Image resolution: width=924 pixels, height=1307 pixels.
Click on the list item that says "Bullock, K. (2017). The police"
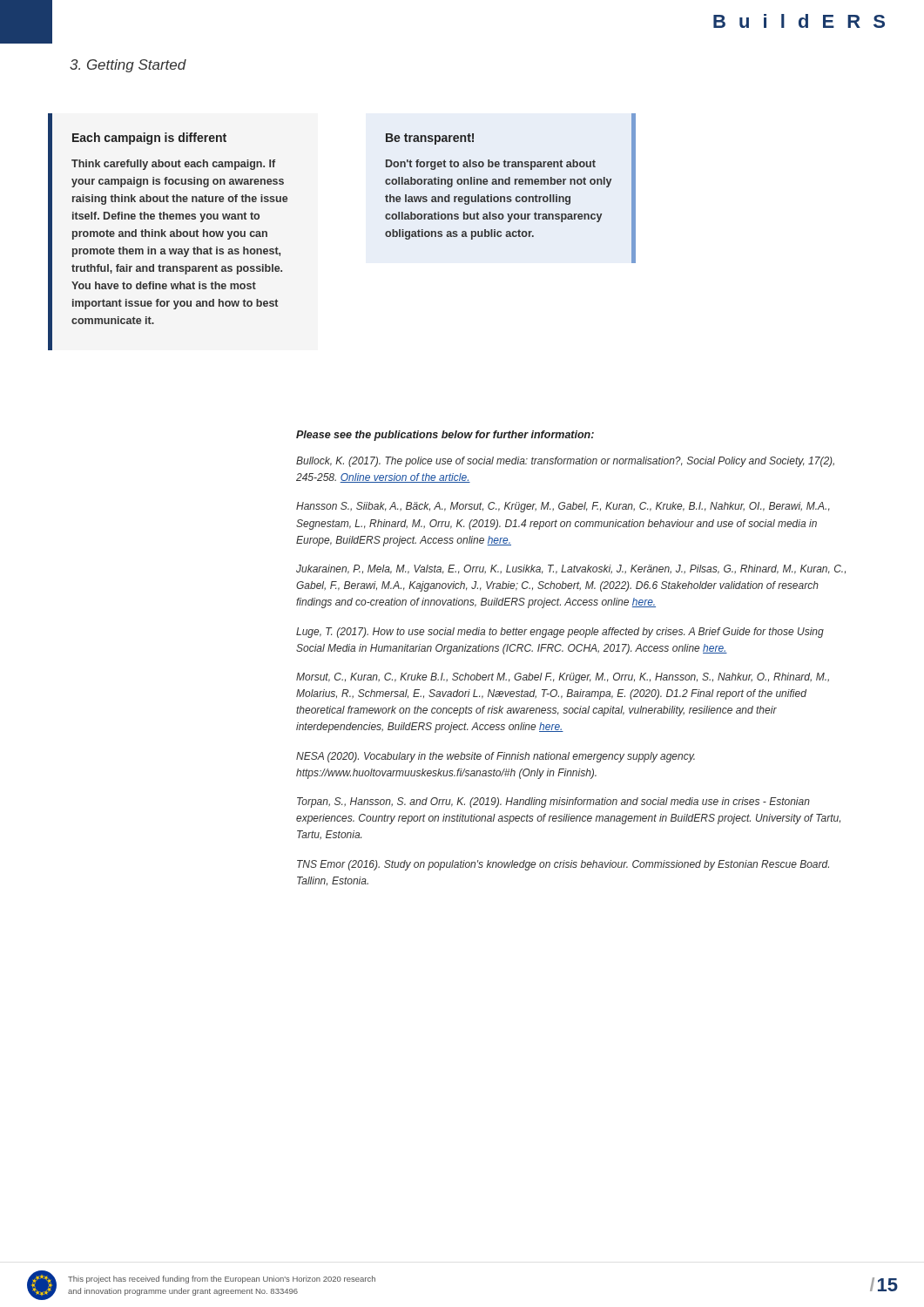tap(566, 469)
